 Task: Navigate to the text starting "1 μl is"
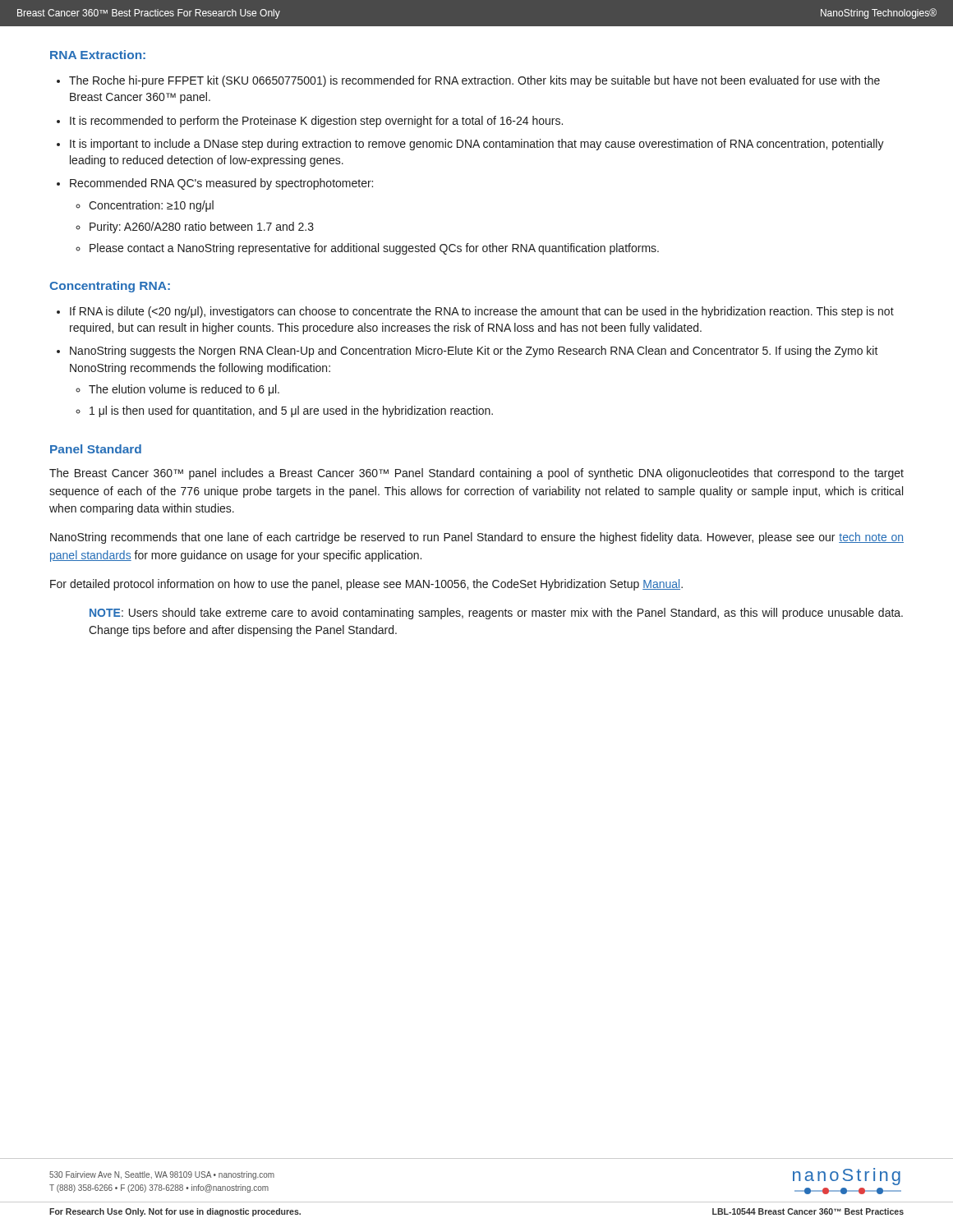[x=291, y=411]
